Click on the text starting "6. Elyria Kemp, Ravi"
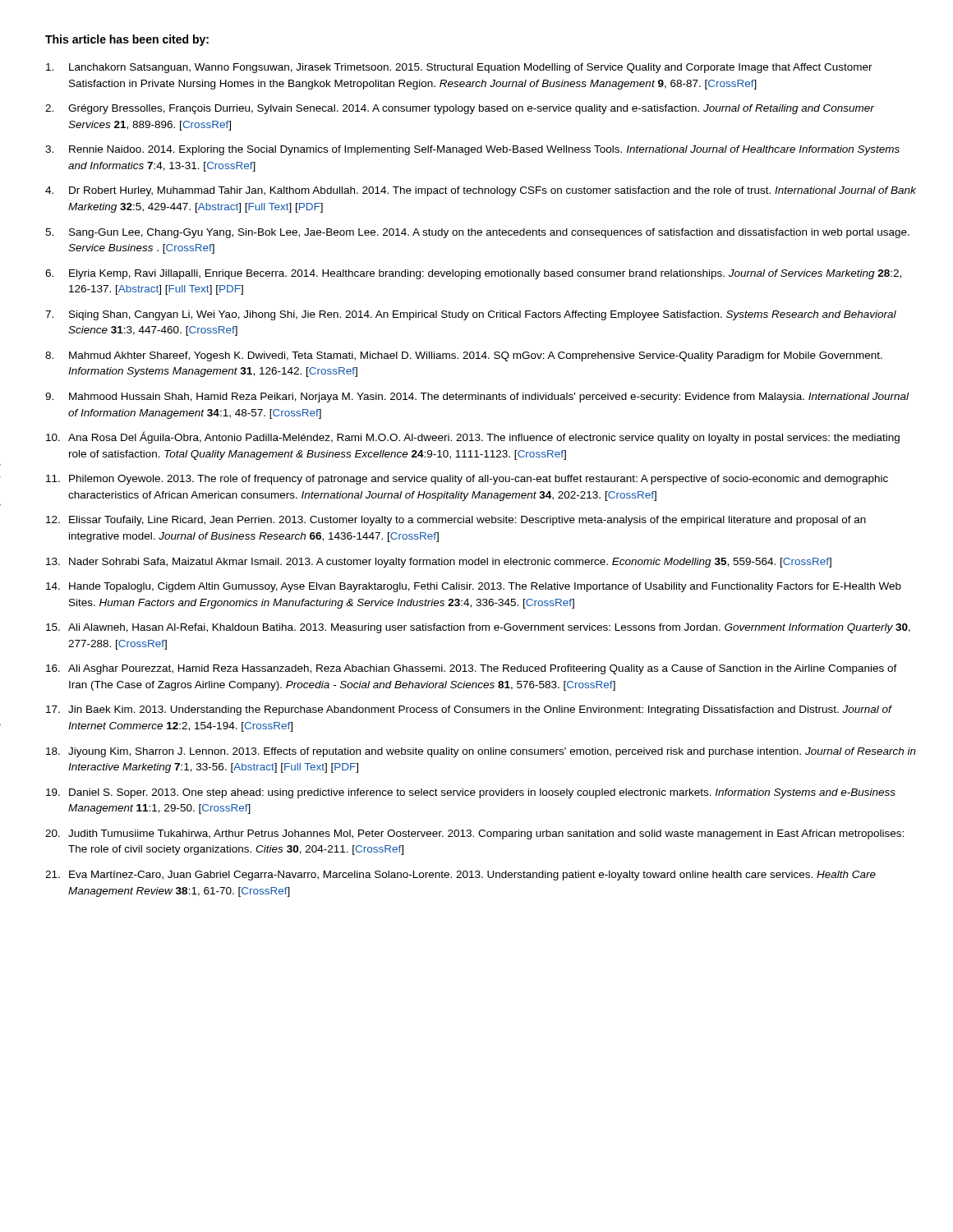 481,281
